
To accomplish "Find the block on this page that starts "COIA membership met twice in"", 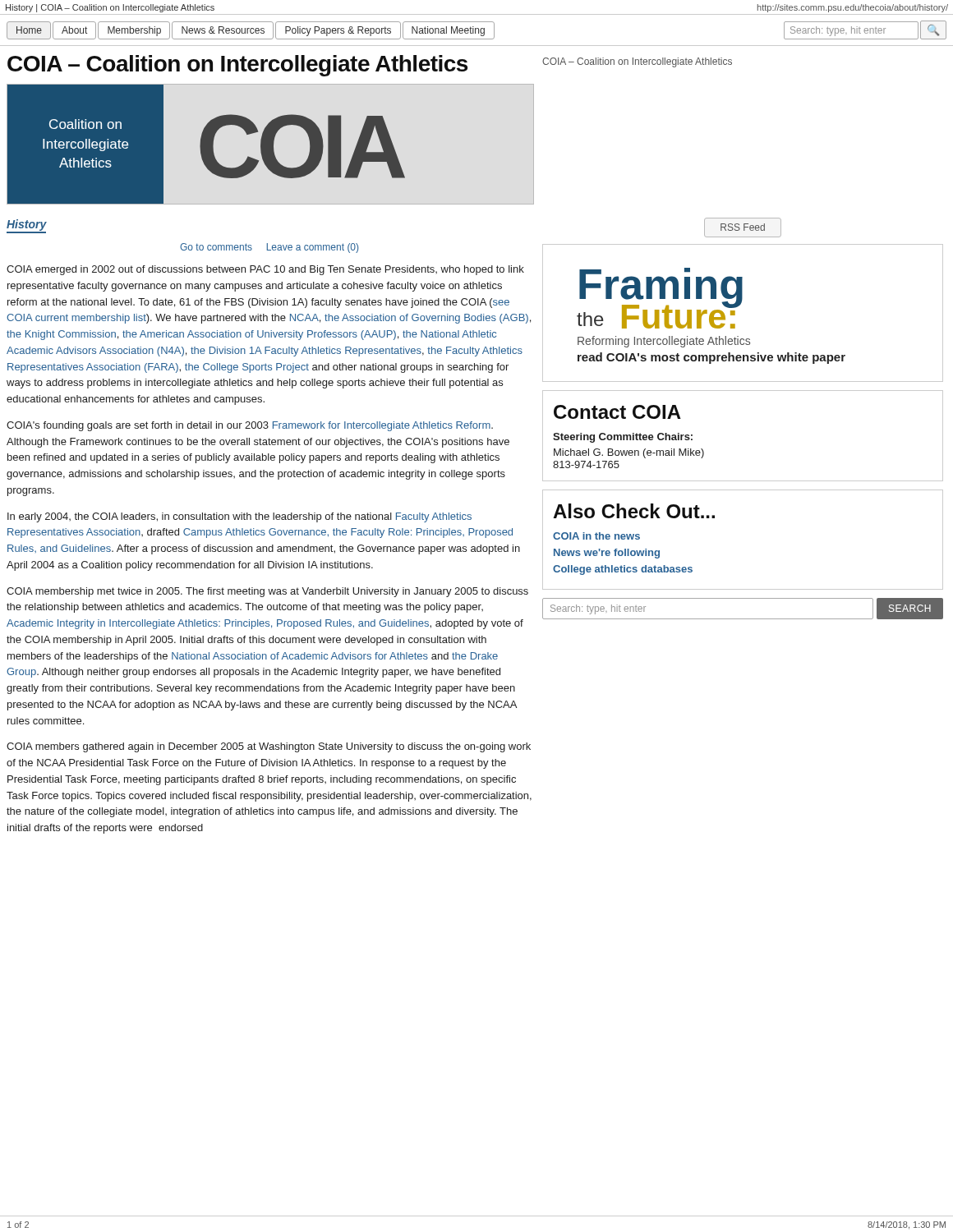I will click(268, 655).
